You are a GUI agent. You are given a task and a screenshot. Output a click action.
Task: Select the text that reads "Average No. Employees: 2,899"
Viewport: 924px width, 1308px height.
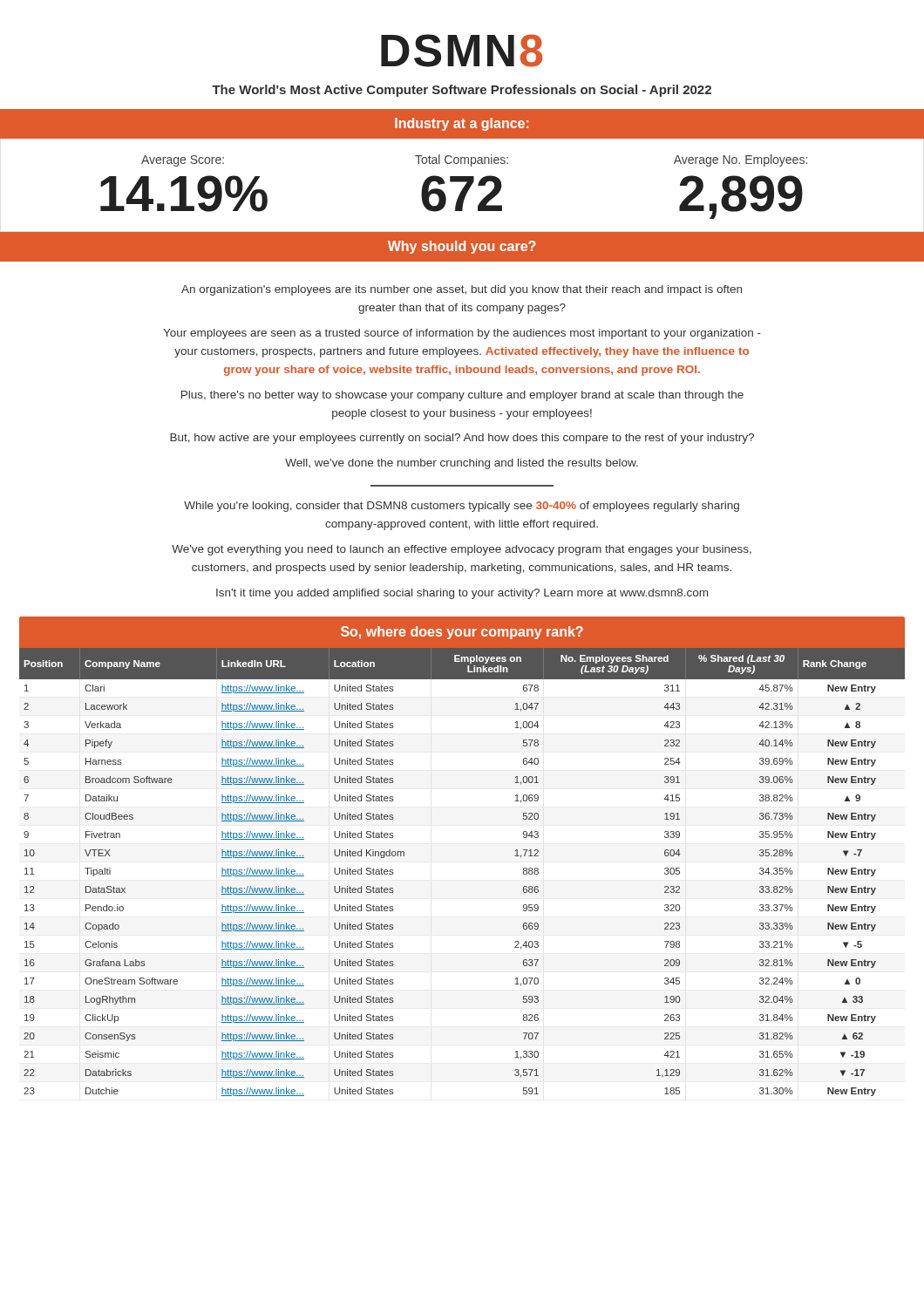coord(741,186)
